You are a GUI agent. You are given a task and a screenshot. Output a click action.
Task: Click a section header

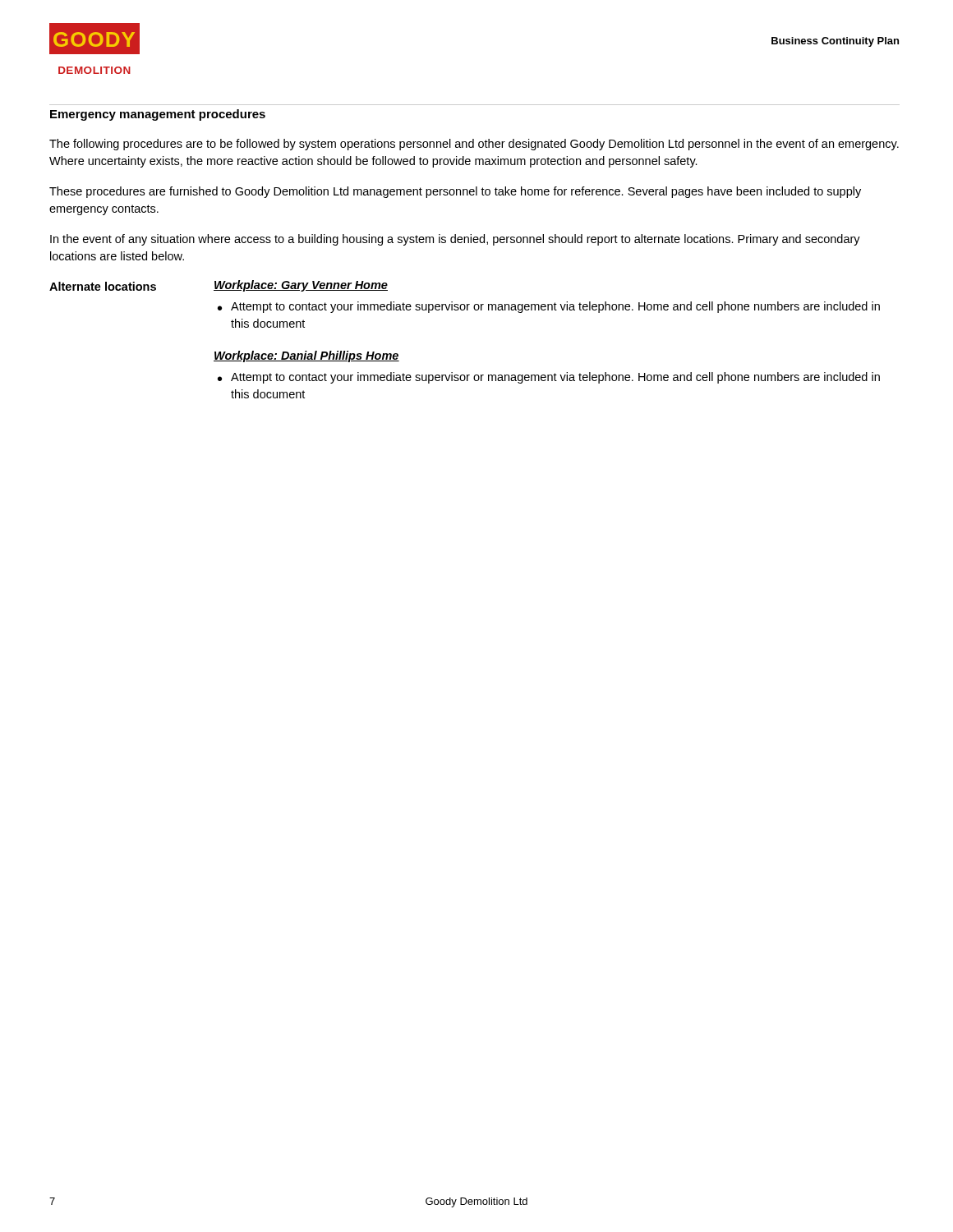tap(157, 114)
